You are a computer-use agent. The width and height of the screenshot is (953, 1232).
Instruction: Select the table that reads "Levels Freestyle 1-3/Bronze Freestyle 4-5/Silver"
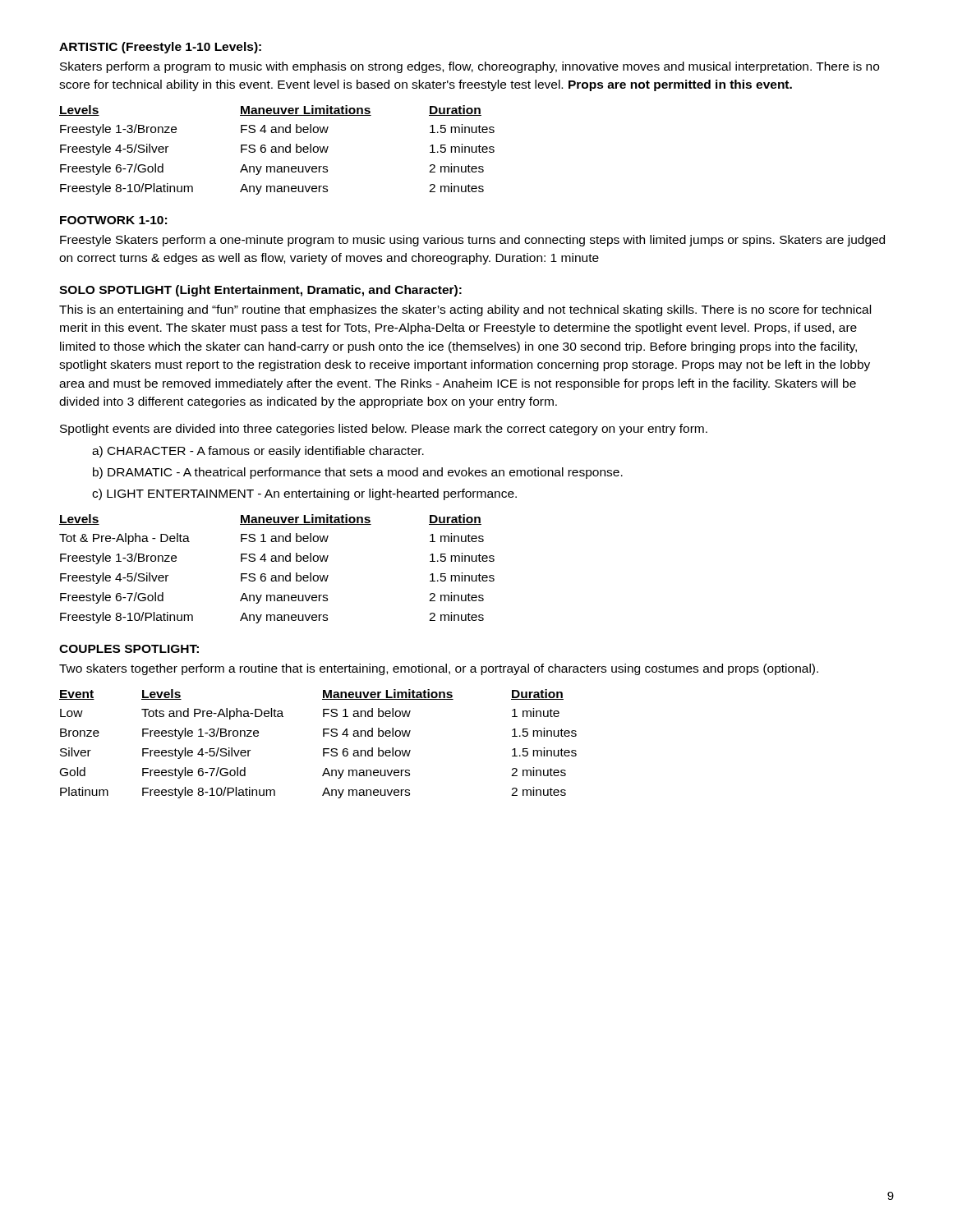tap(476, 150)
